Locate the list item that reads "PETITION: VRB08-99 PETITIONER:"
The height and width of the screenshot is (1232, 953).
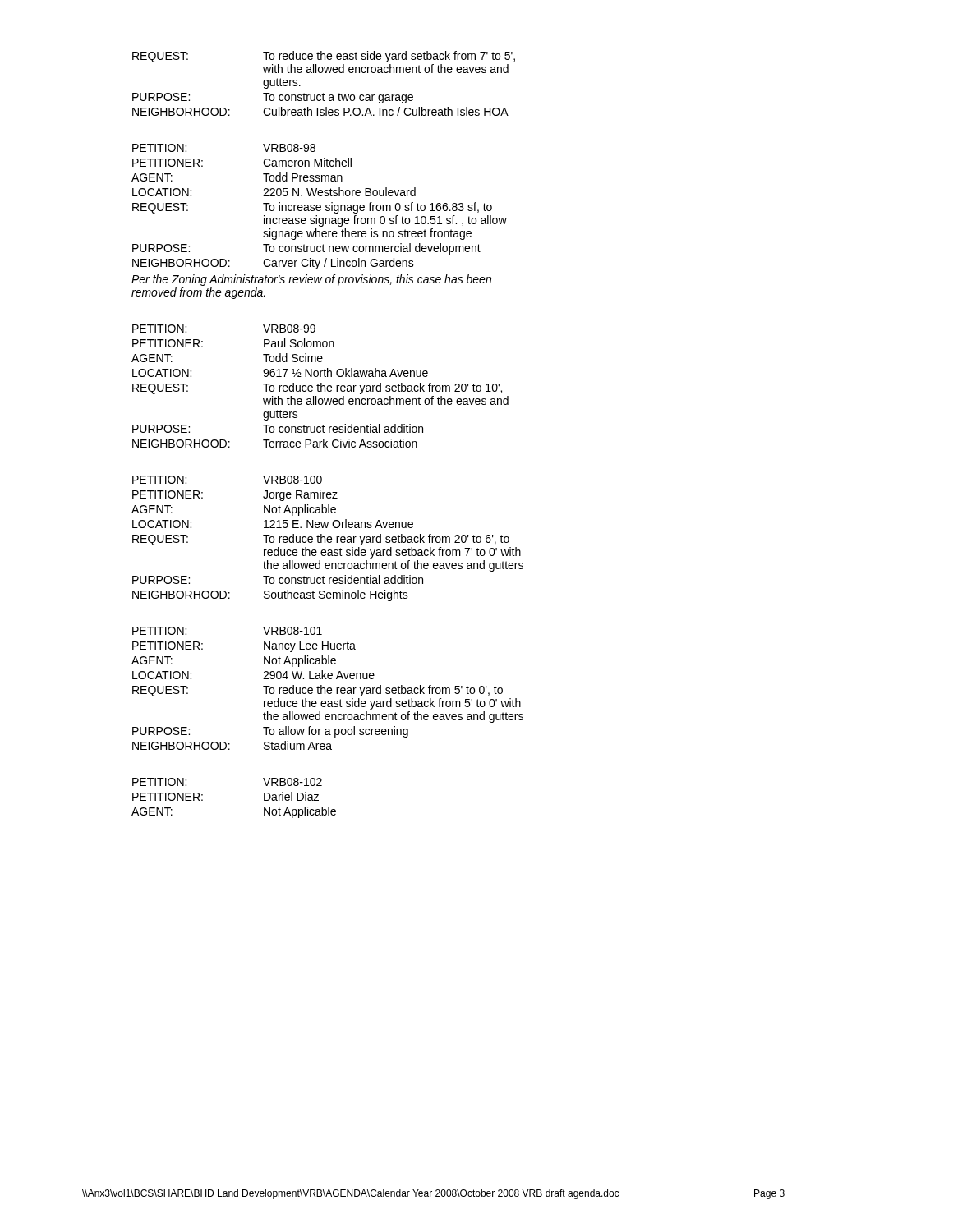pos(501,386)
